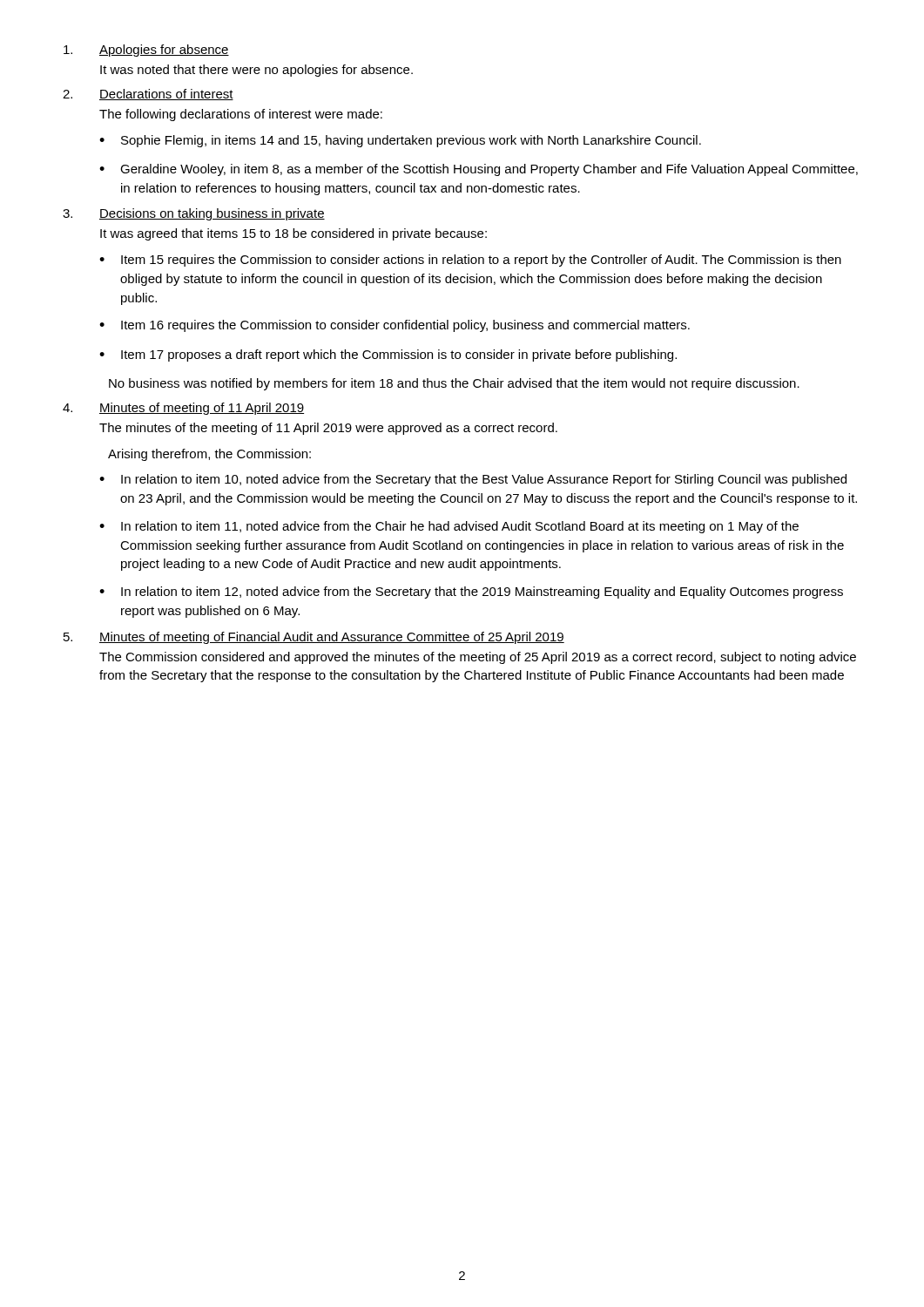Find the list item with the text "• Item 16 requires the Commission"

(480, 326)
